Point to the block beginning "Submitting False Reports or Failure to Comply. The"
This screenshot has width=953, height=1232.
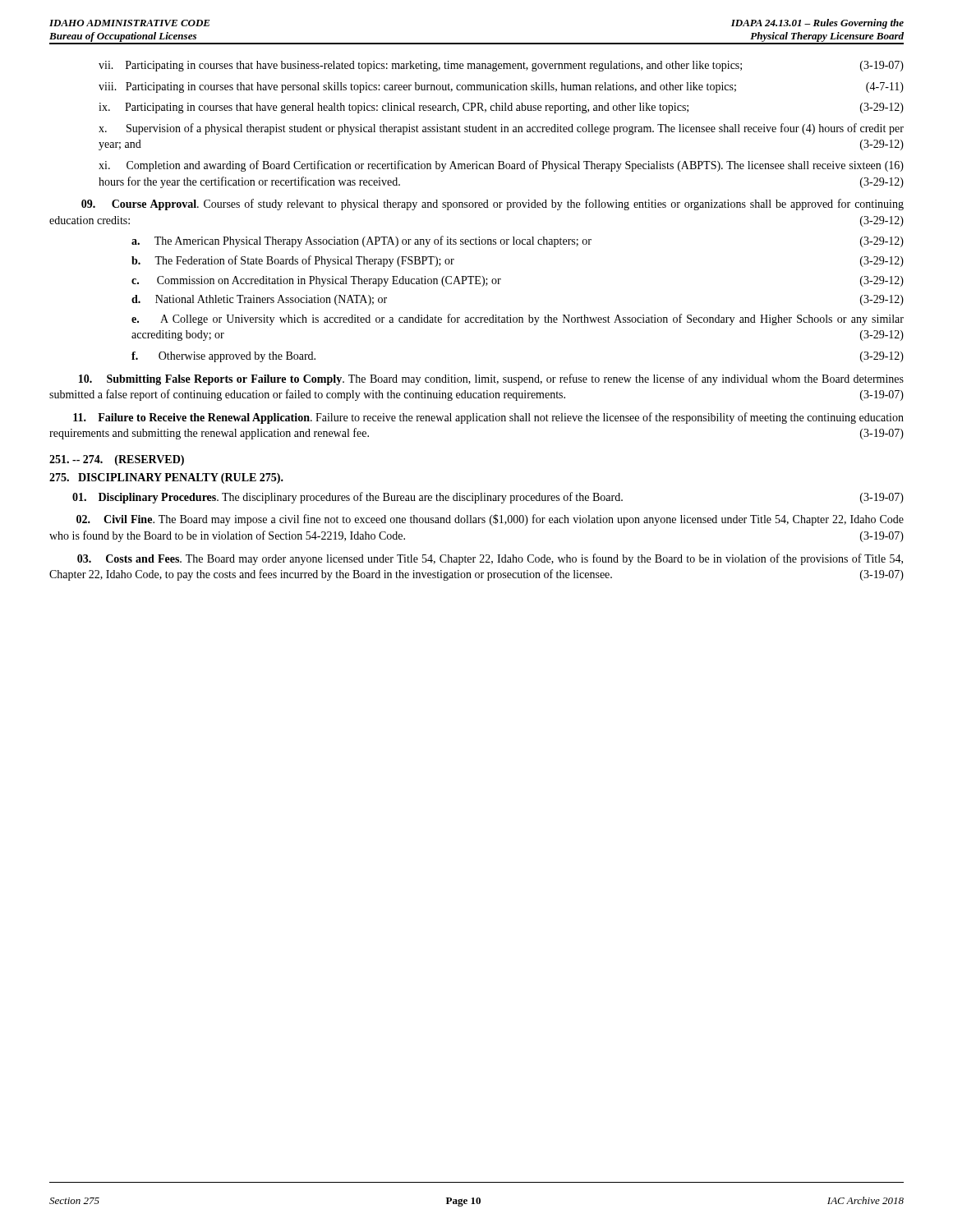tap(476, 388)
